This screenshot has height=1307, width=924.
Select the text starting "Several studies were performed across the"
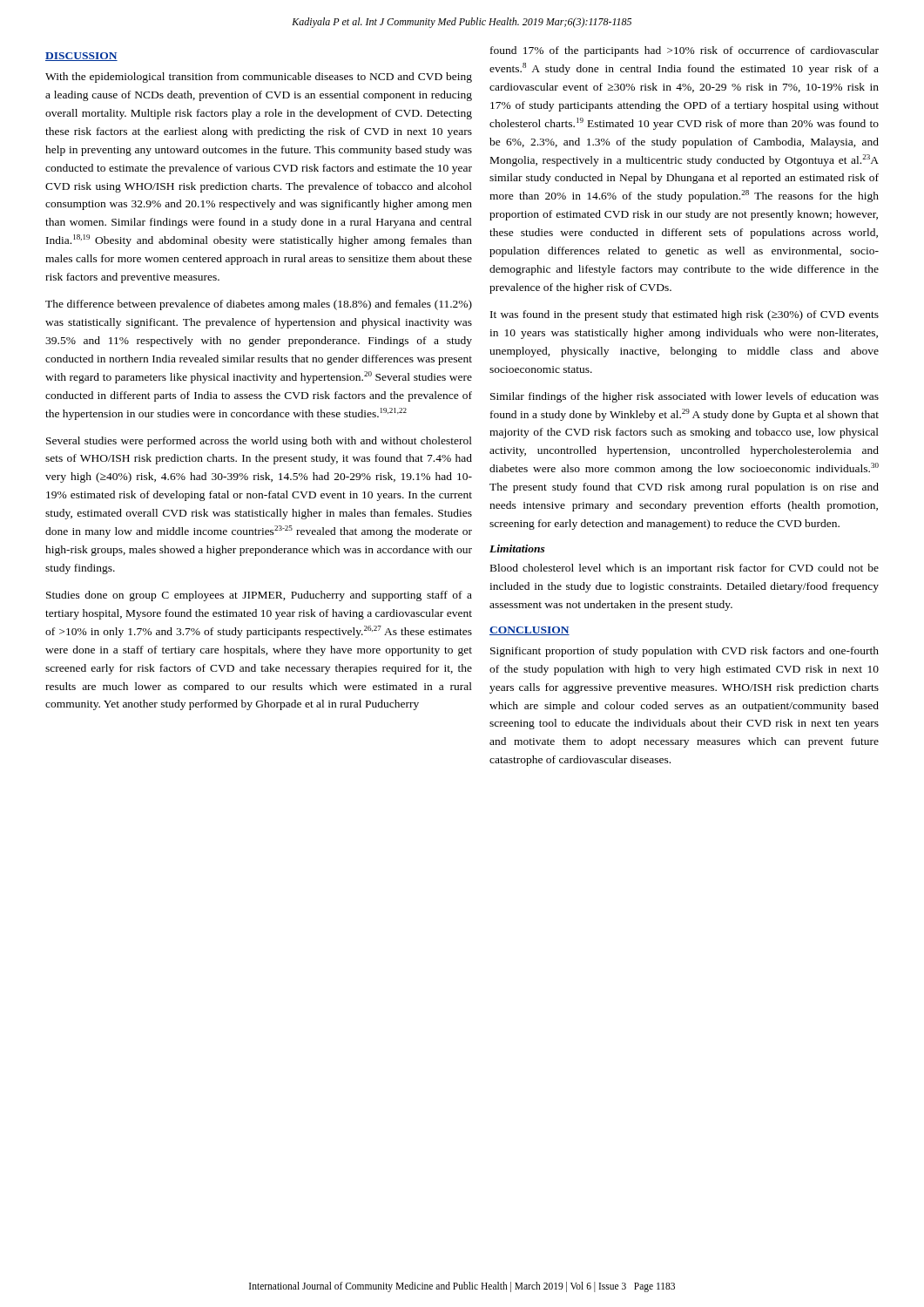pyautogui.click(x=259, y=504)
